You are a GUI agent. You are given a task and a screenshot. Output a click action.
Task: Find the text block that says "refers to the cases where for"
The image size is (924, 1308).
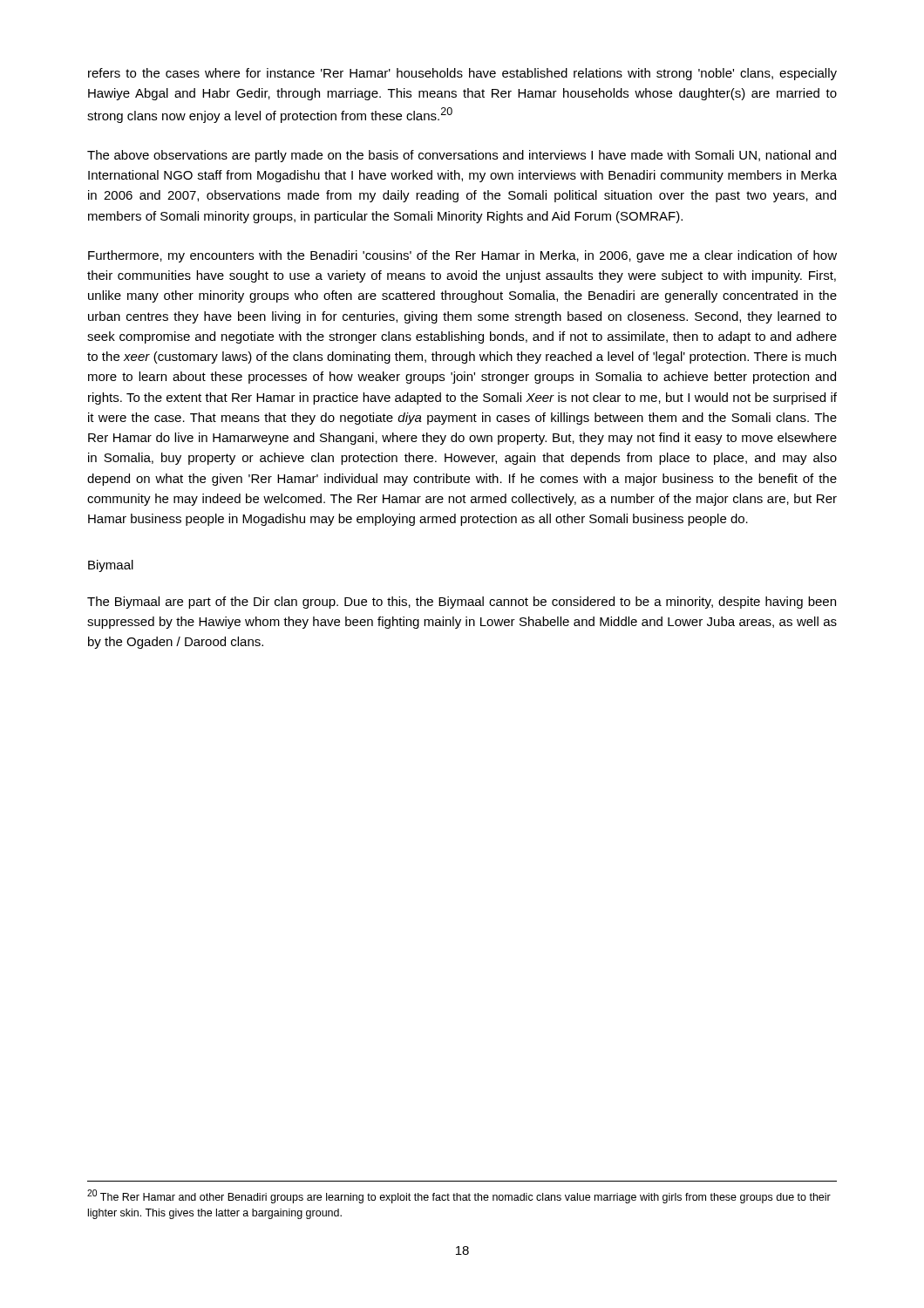point(462,94)
